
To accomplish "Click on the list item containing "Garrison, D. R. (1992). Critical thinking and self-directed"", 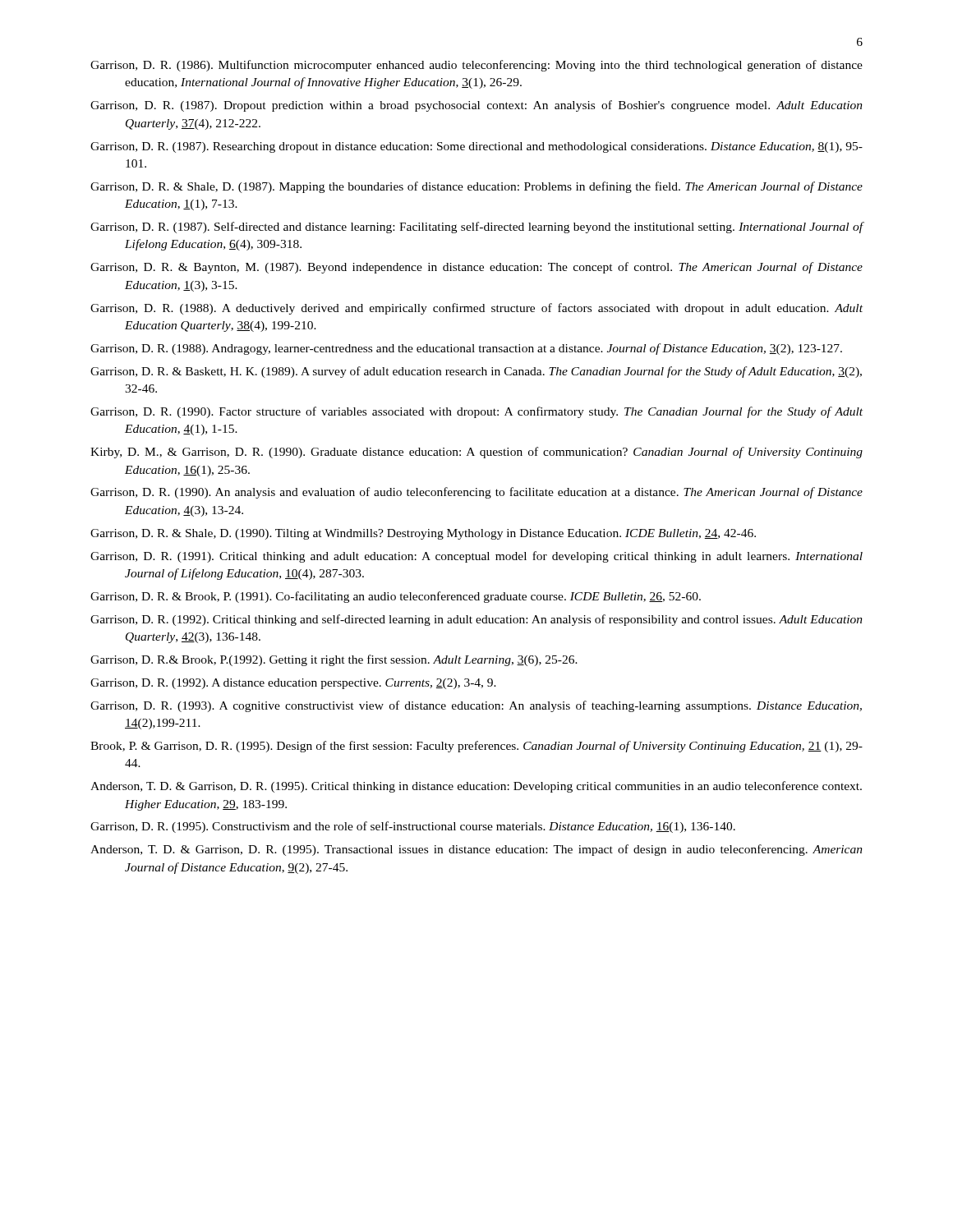I will (x=476, y=627).
